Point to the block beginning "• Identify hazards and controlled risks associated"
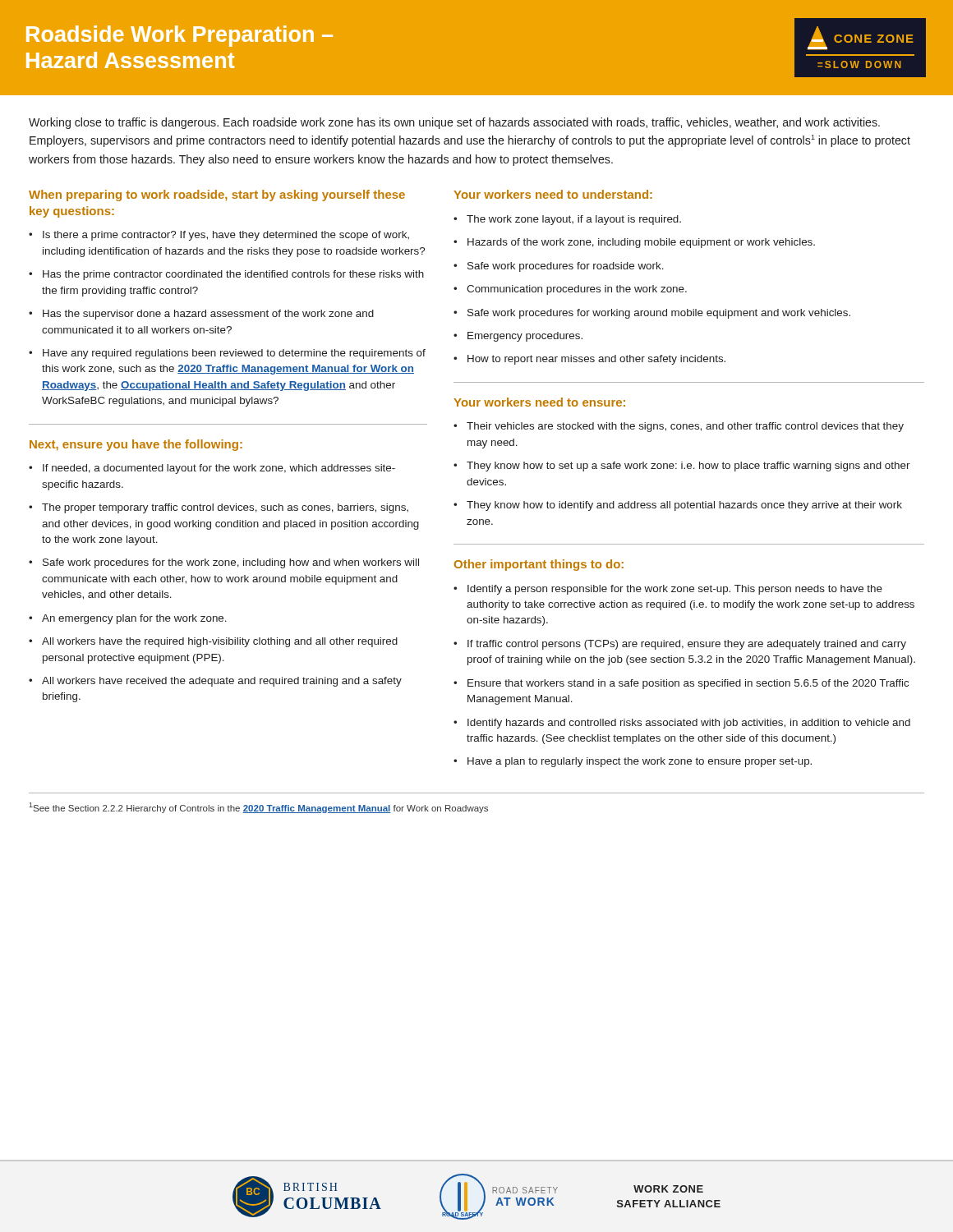 682,729
